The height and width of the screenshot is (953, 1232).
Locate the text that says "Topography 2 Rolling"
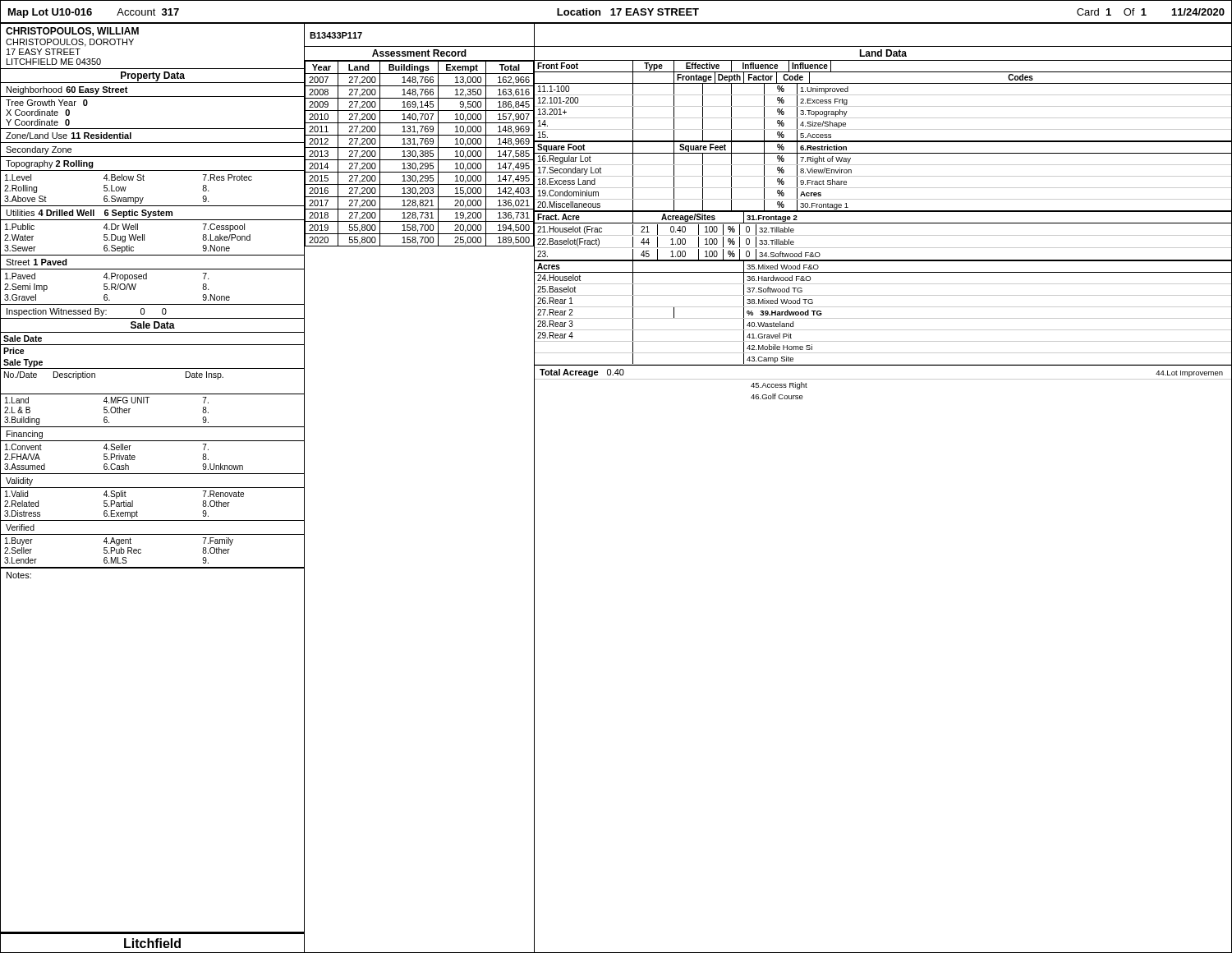point(50,163)
